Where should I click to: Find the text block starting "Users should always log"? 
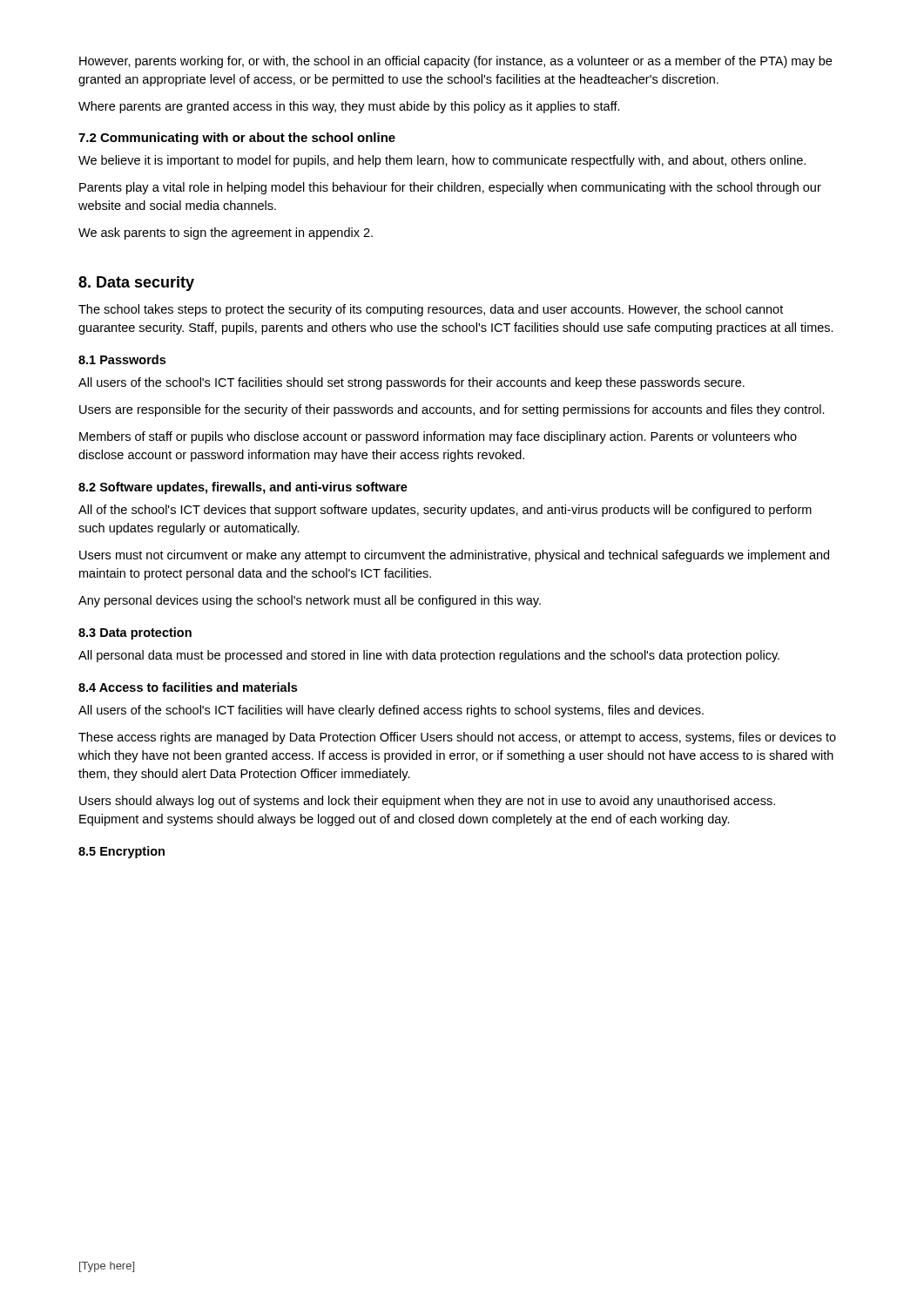point(458,811)
